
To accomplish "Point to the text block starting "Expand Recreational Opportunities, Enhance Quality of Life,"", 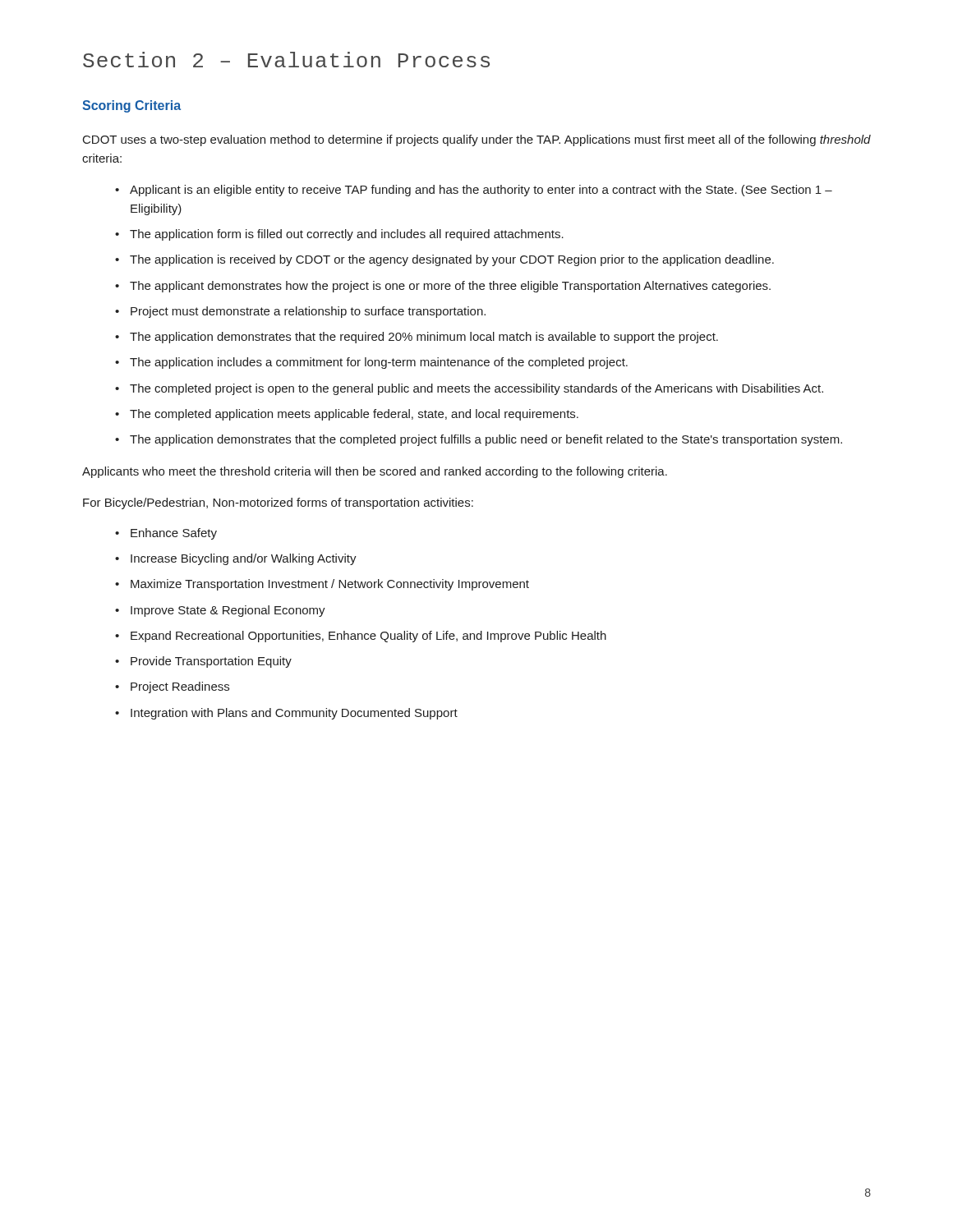I will tap(368, 635).
